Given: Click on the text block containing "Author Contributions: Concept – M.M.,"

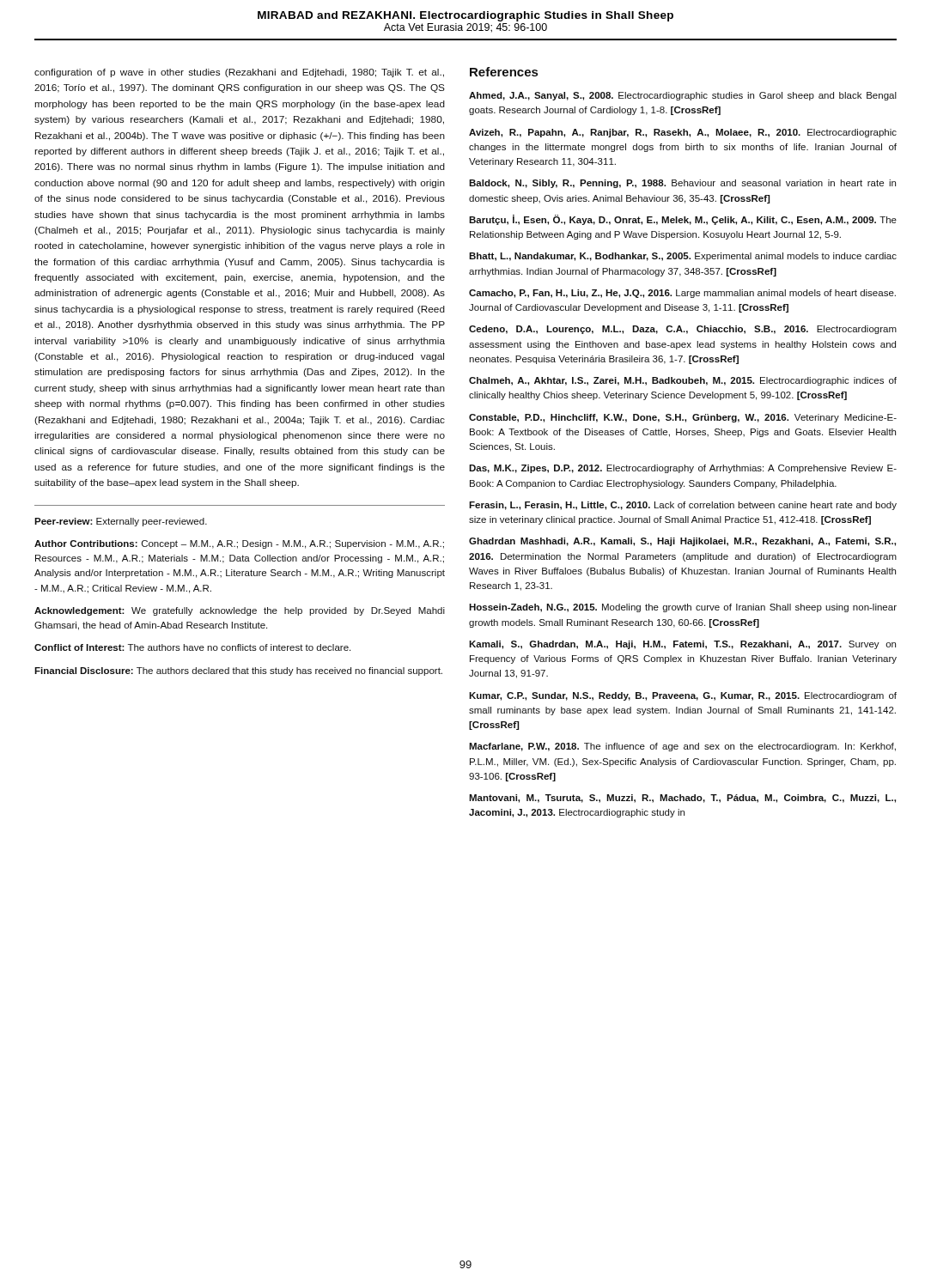Looking at the screenshot, I should (240, 566).
